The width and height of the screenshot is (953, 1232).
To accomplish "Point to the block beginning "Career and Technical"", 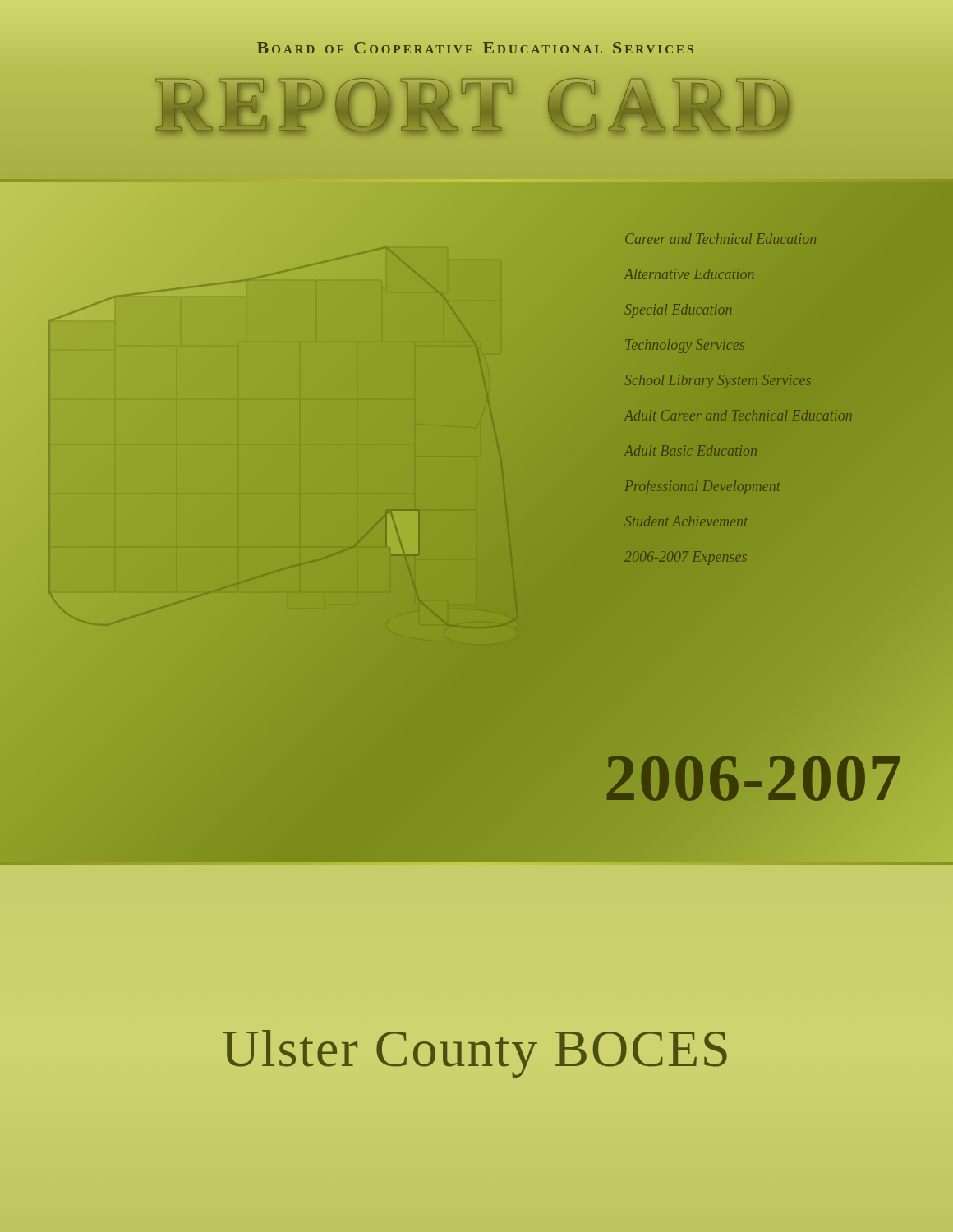I will point(721,239).
